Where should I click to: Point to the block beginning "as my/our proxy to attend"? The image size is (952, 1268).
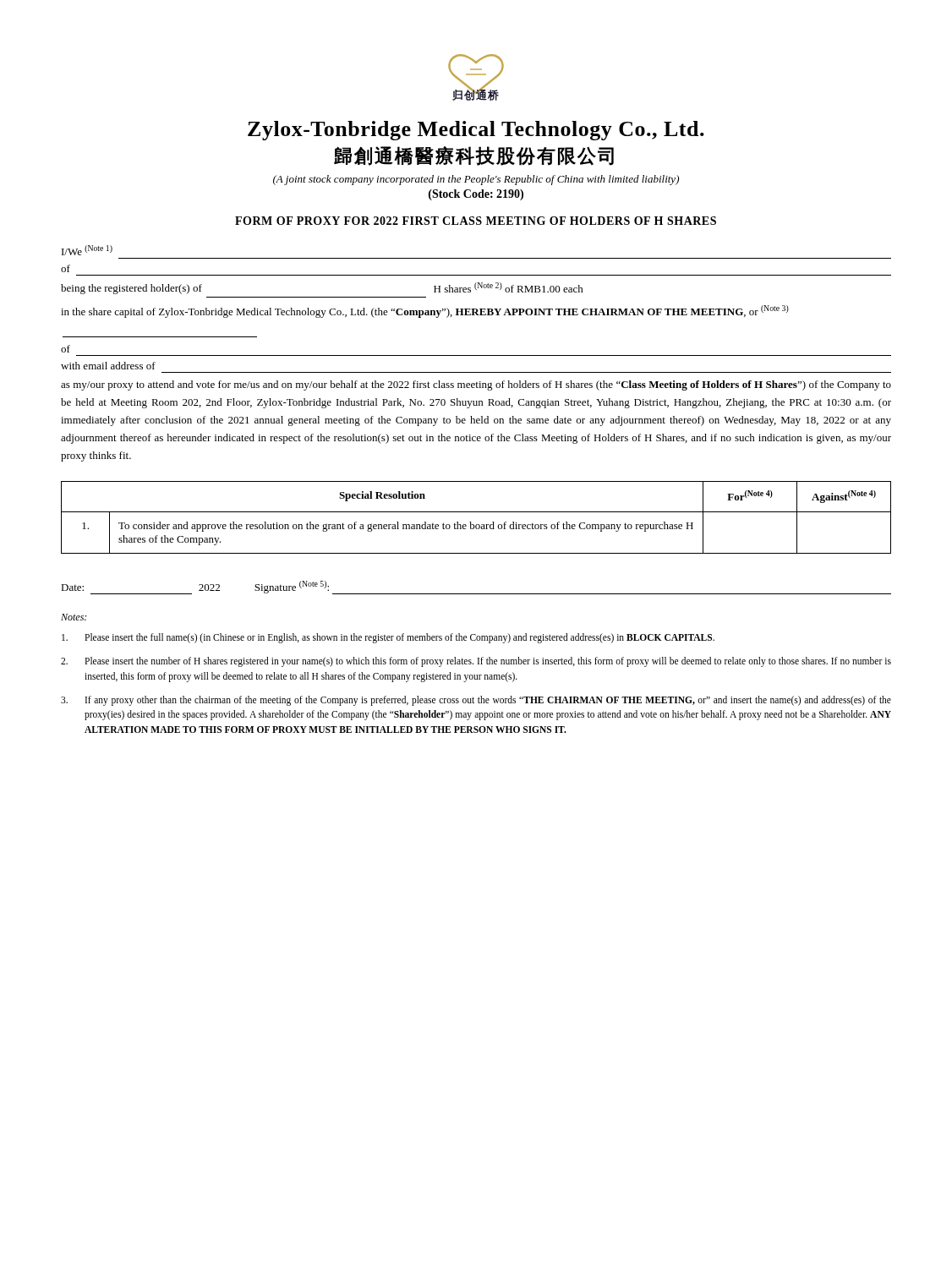[x=476, y=420]
